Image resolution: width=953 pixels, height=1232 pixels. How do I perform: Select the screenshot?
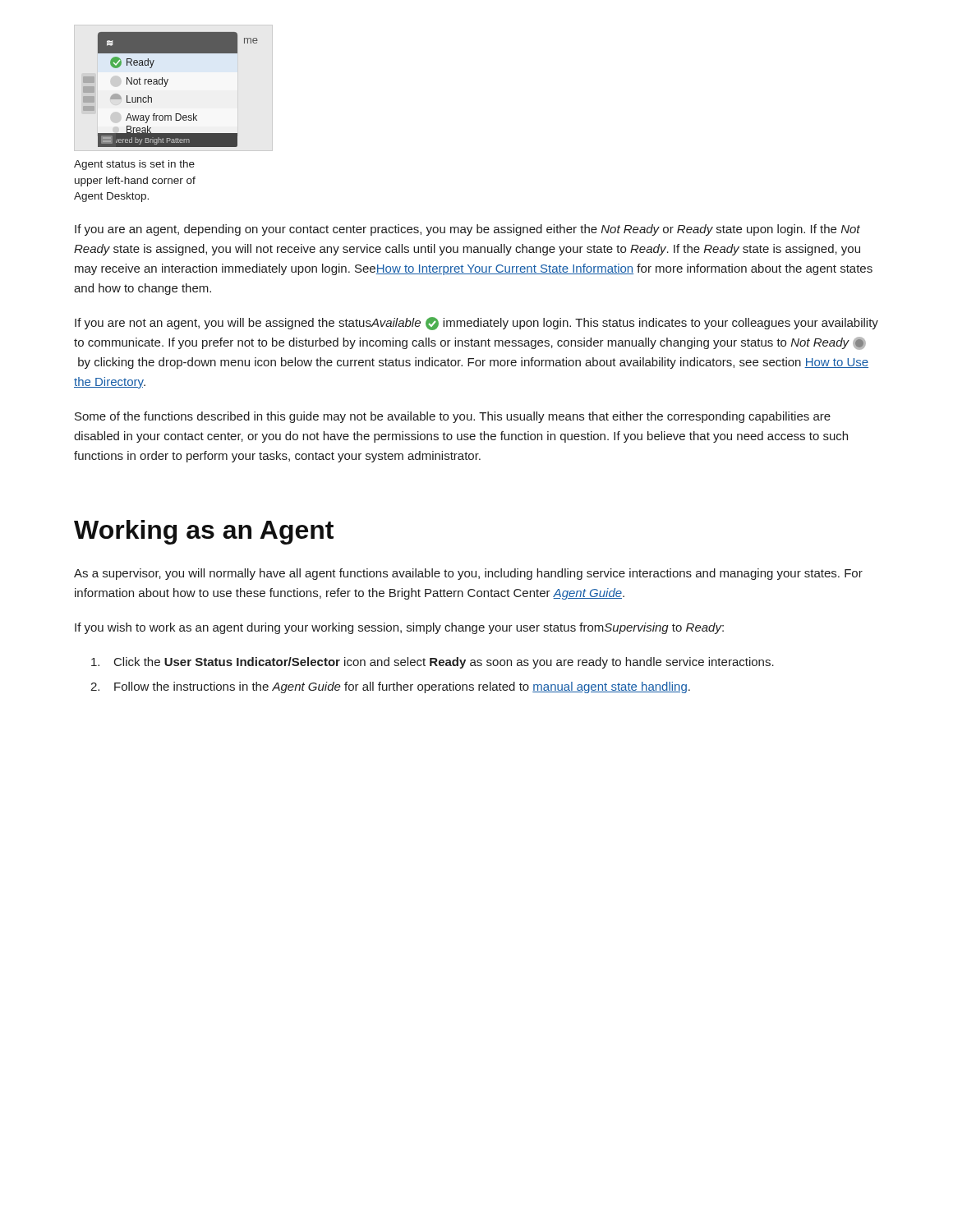pos(173,88)
